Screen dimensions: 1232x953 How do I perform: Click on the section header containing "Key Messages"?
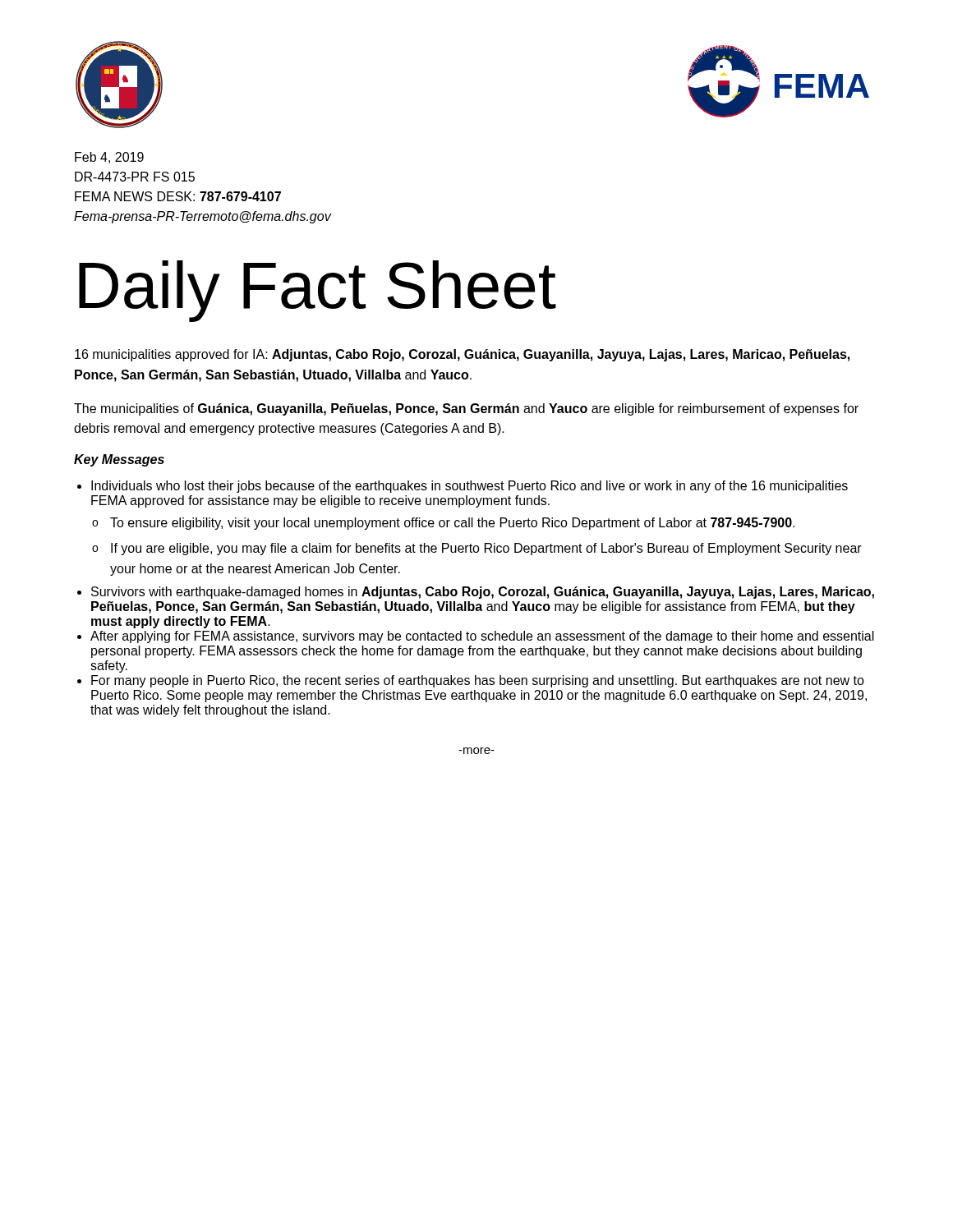(x=119, y=460)
